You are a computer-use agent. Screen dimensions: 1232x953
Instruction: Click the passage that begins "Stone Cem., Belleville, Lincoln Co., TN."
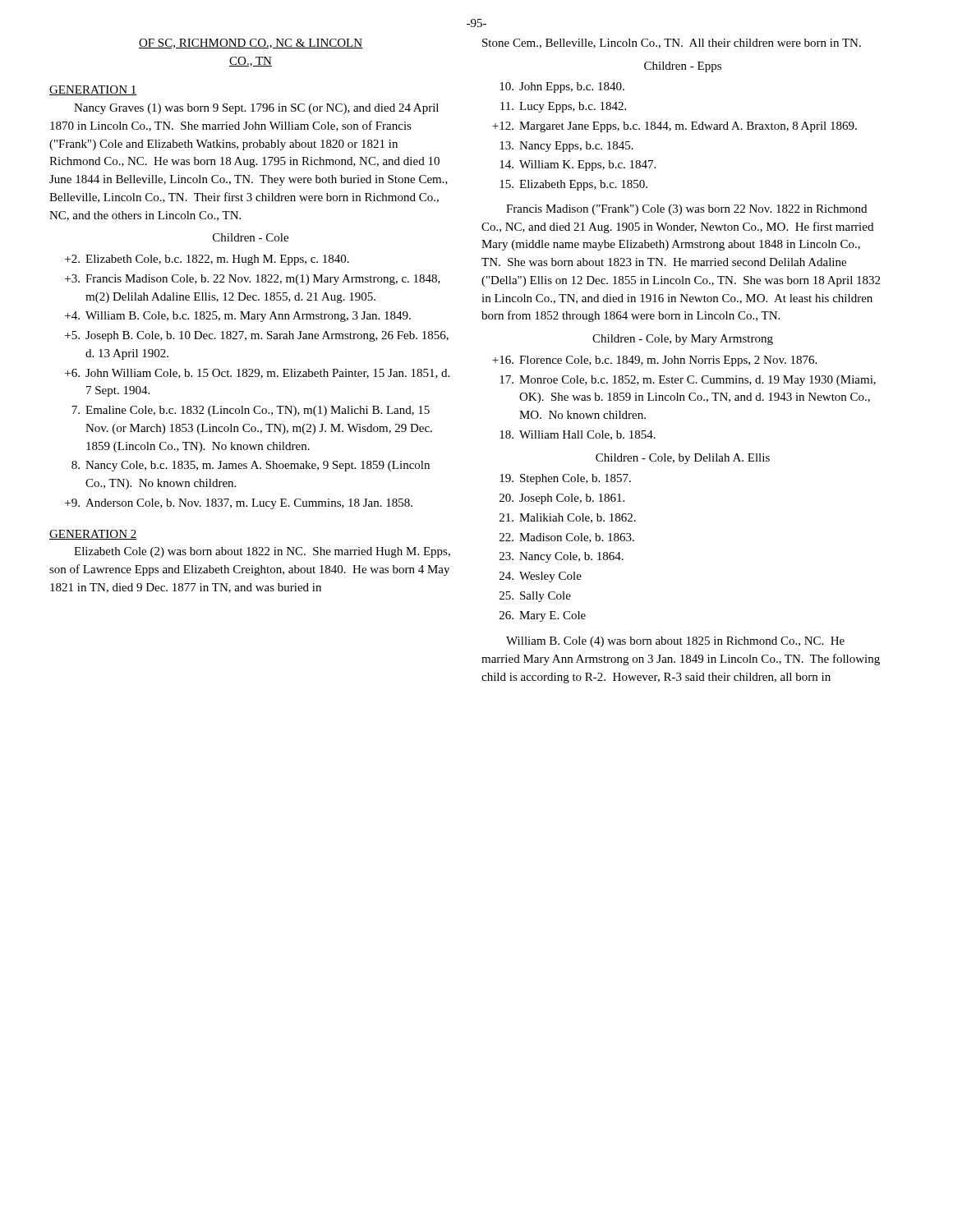672,43
